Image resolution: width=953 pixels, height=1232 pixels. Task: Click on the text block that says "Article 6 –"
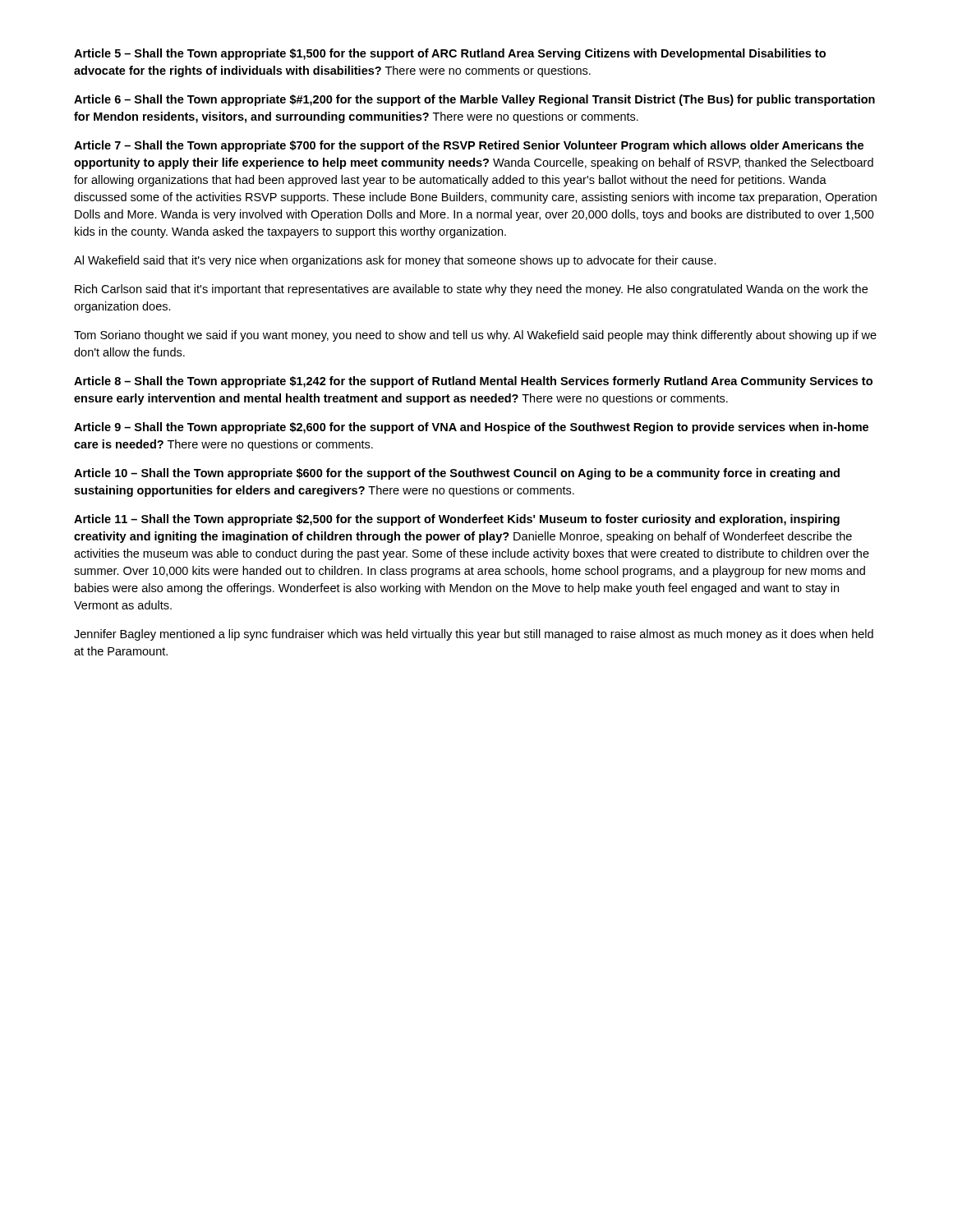pyautogui.click(x=475, y=108)
